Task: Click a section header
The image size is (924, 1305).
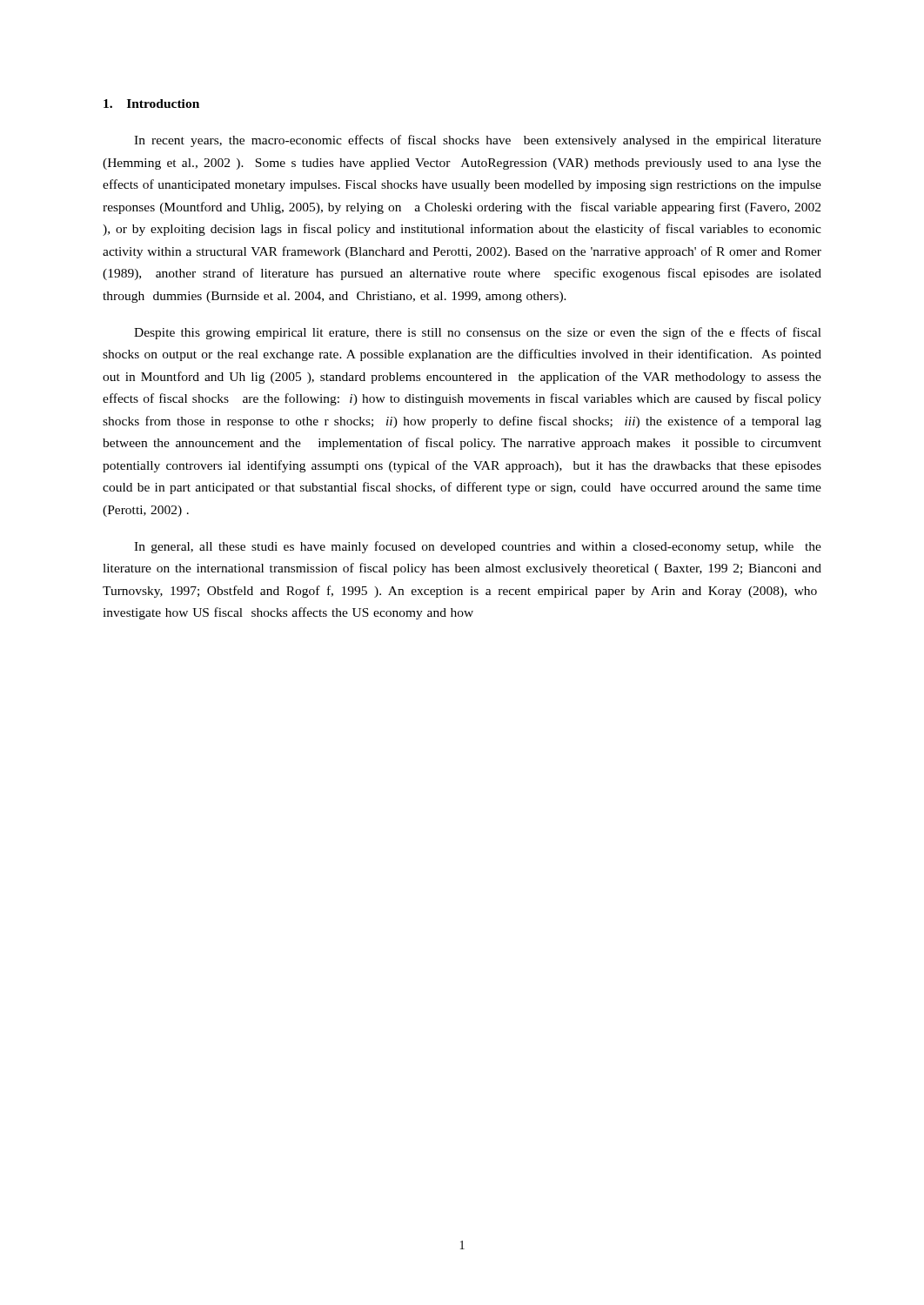Action: pyautogui.click(x=151, y=103)
